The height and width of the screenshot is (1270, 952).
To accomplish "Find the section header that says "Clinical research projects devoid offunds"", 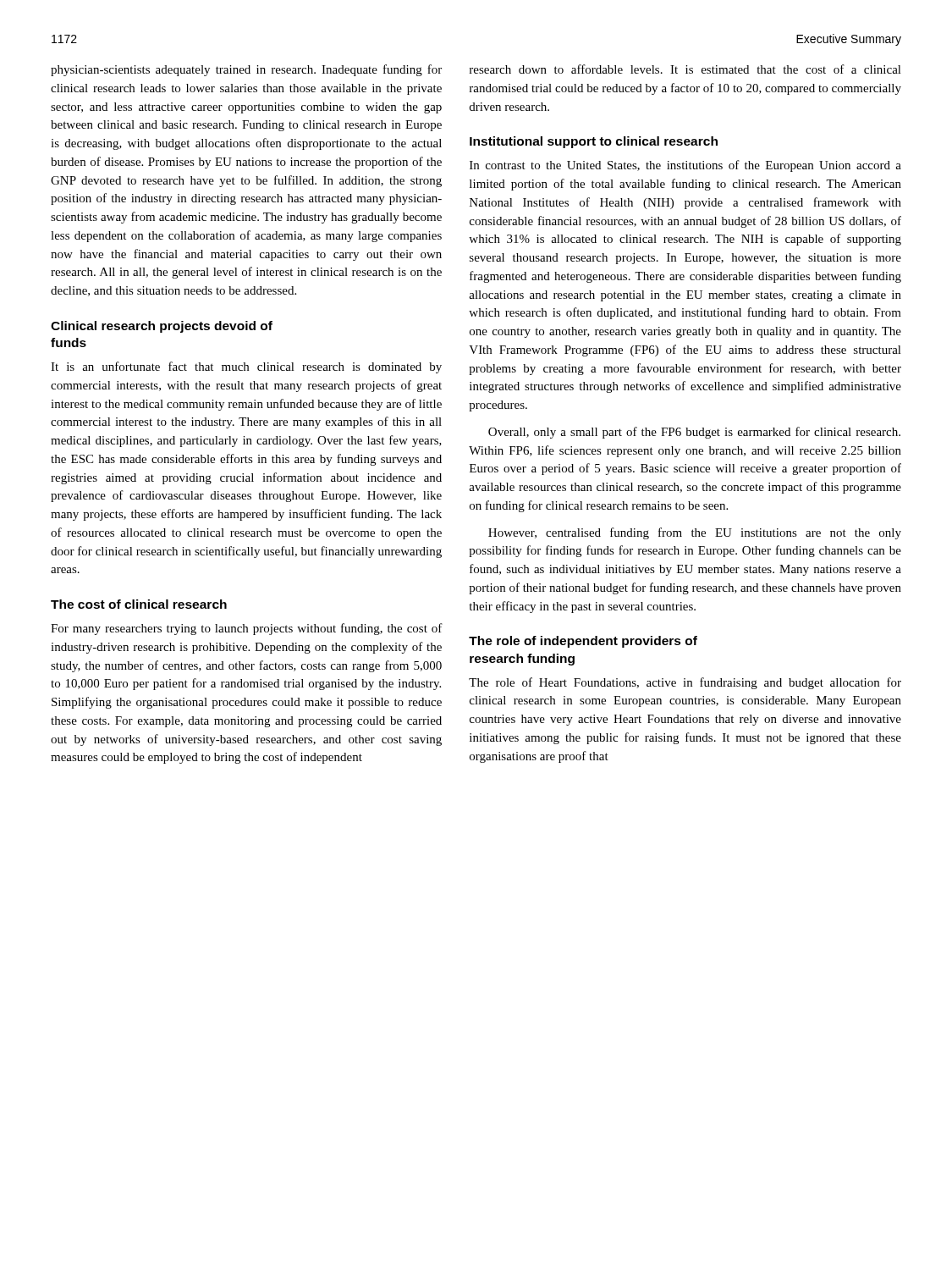I will point(162,334).
